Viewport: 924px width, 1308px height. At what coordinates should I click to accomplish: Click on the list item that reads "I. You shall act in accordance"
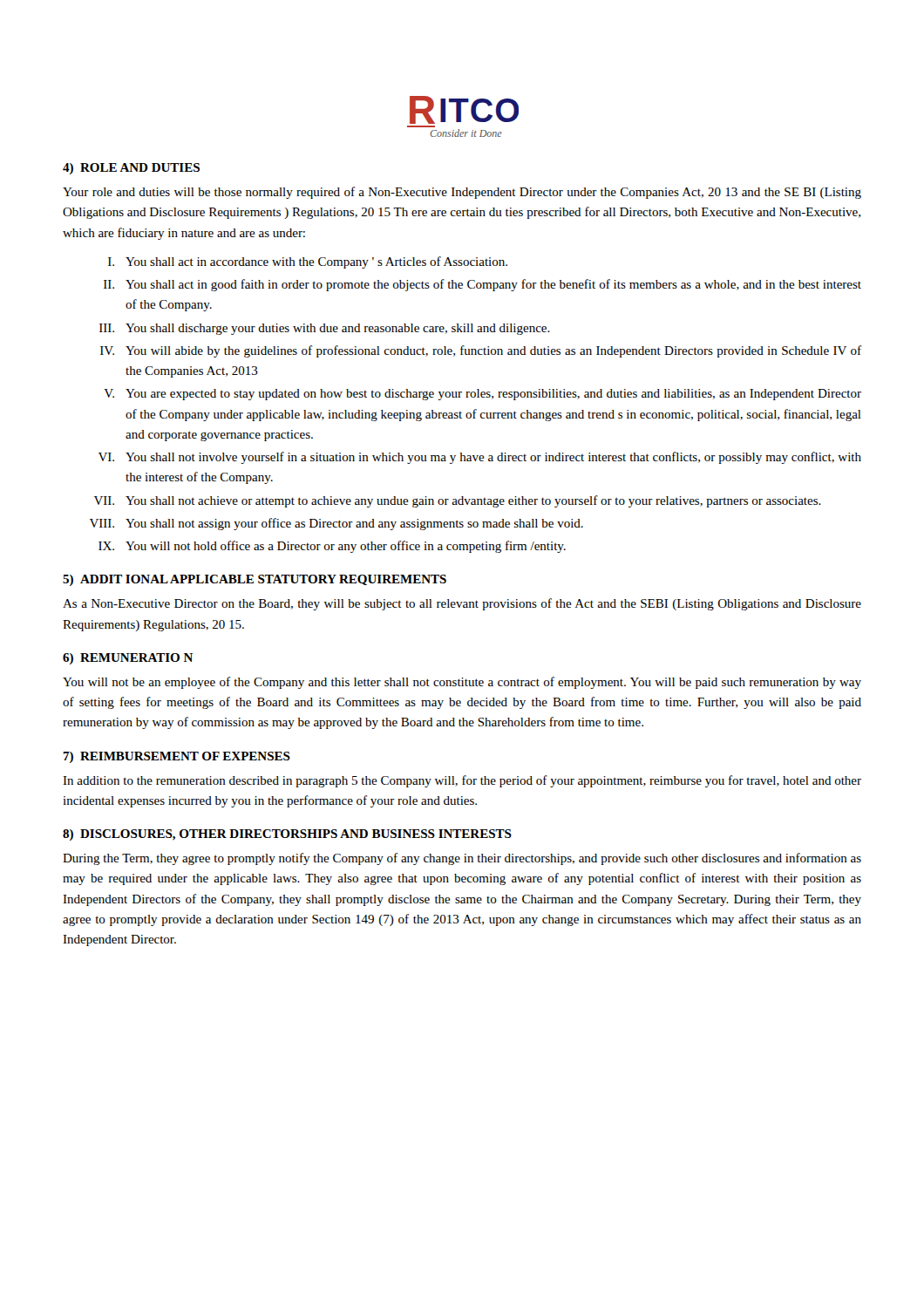point(462,262)
